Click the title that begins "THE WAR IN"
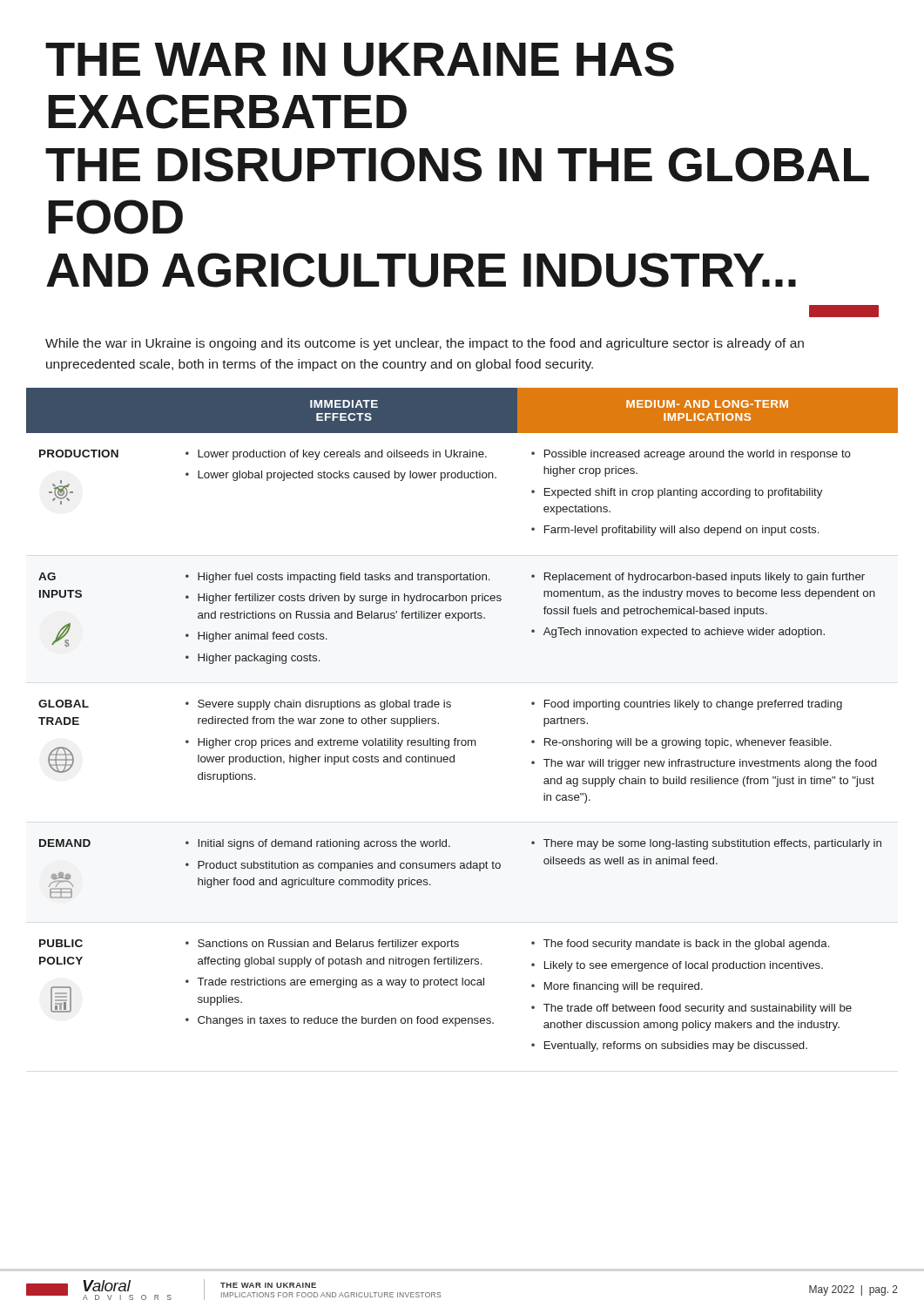Viewport: 924px width, 1307px height. coord(462,164)
